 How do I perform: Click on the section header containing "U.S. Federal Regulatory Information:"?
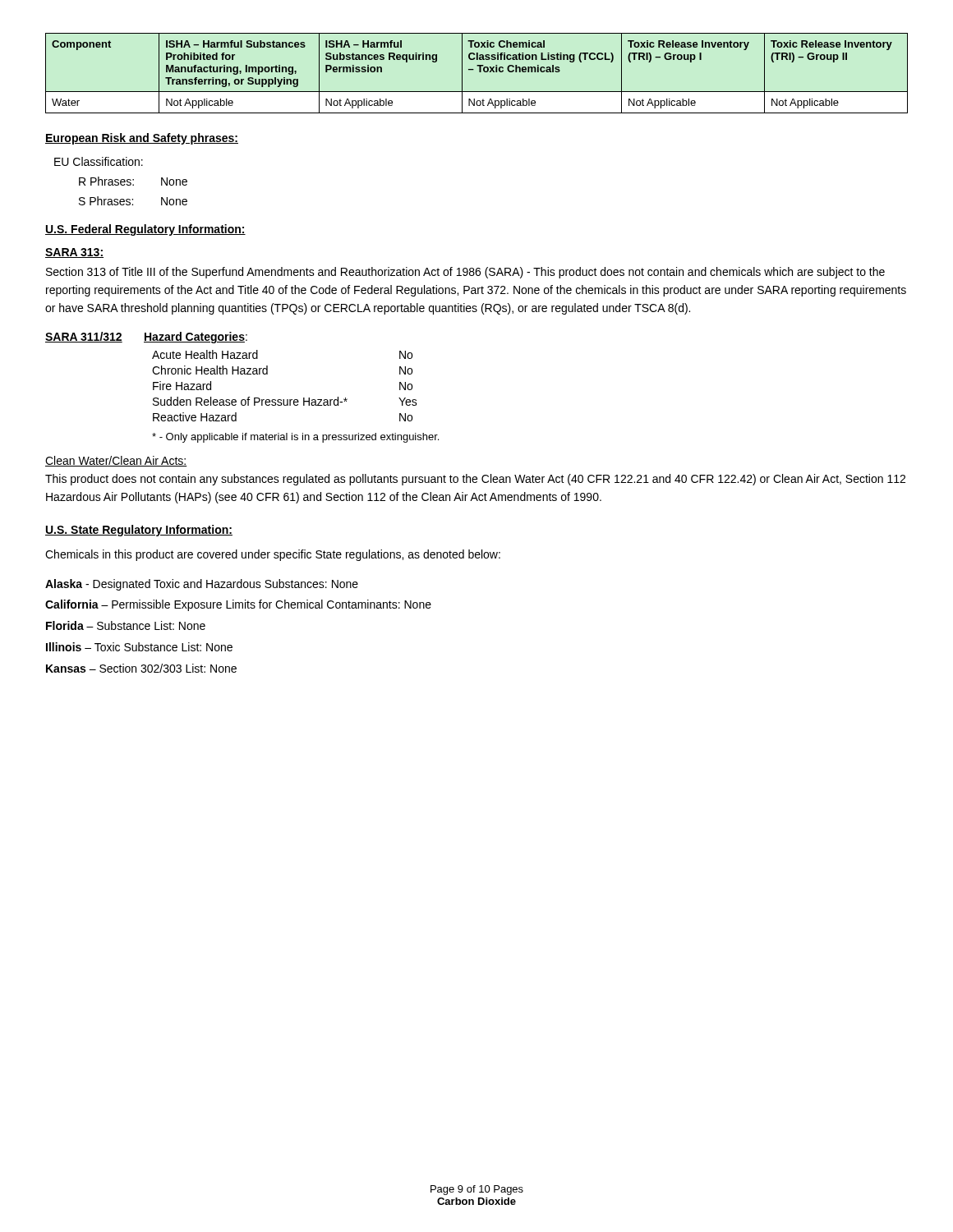[x=145, y=229]
